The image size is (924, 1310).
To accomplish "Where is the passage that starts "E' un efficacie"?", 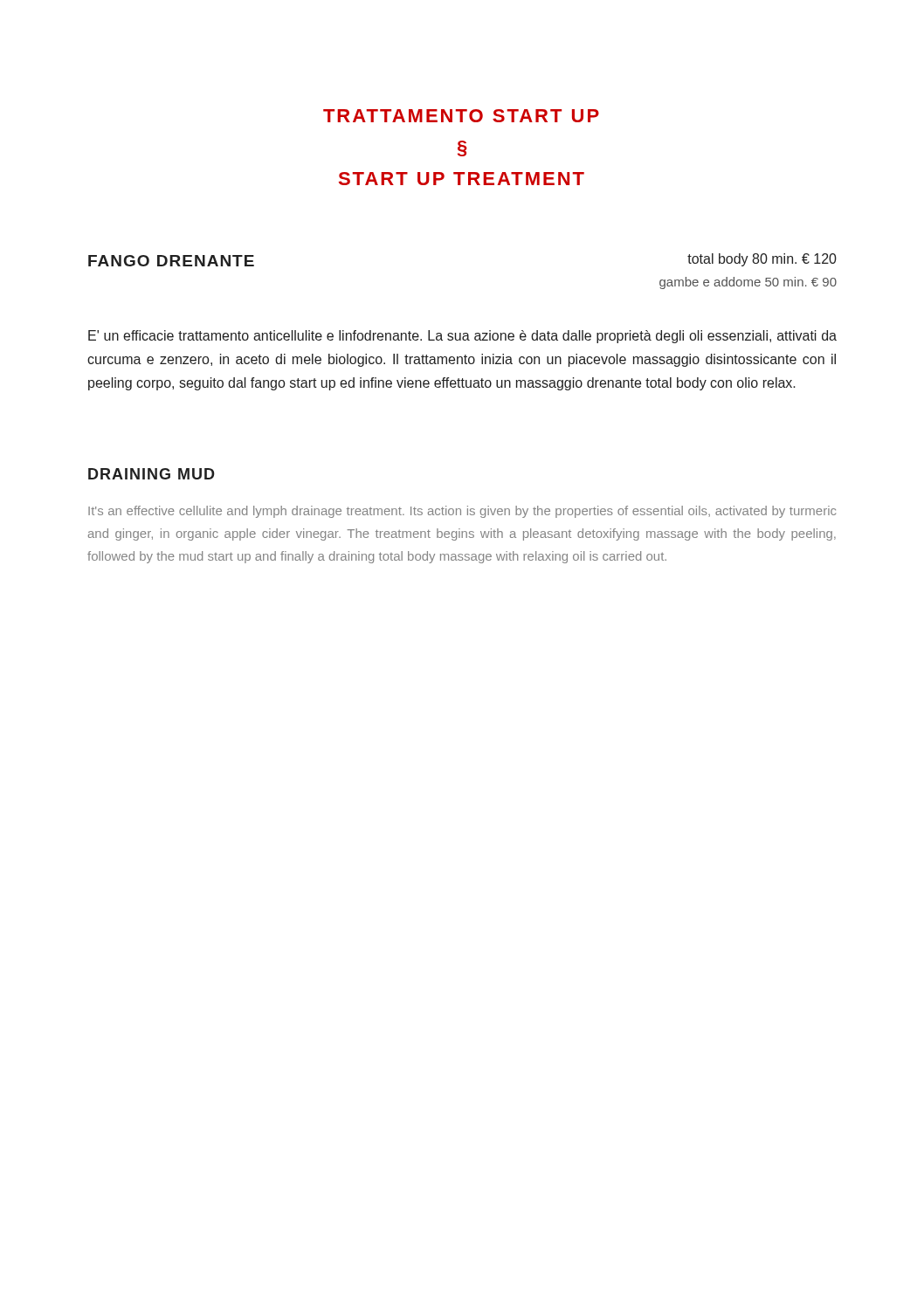I will coord(462,360).
